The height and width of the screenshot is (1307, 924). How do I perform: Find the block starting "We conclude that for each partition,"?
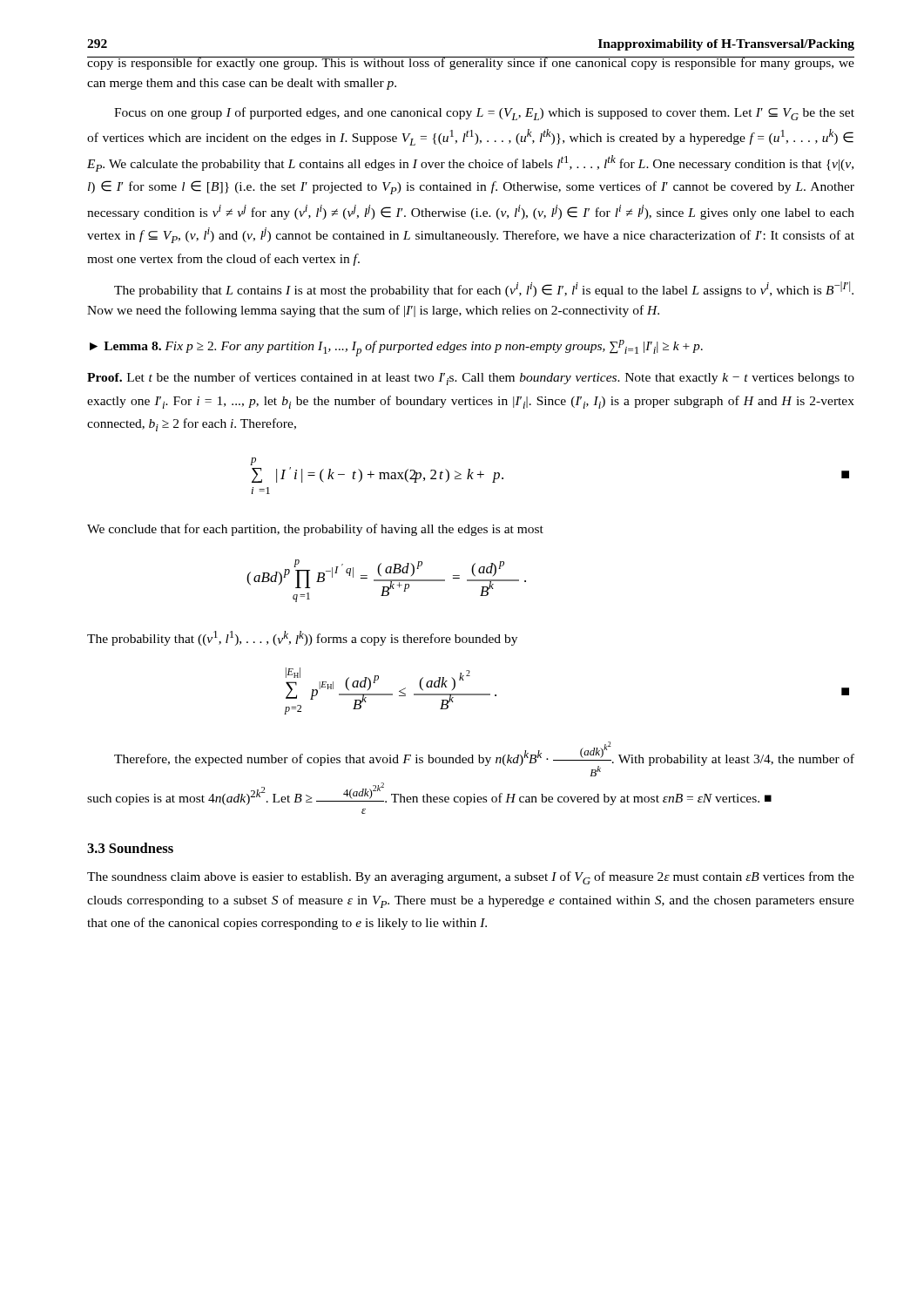[471, 528]
